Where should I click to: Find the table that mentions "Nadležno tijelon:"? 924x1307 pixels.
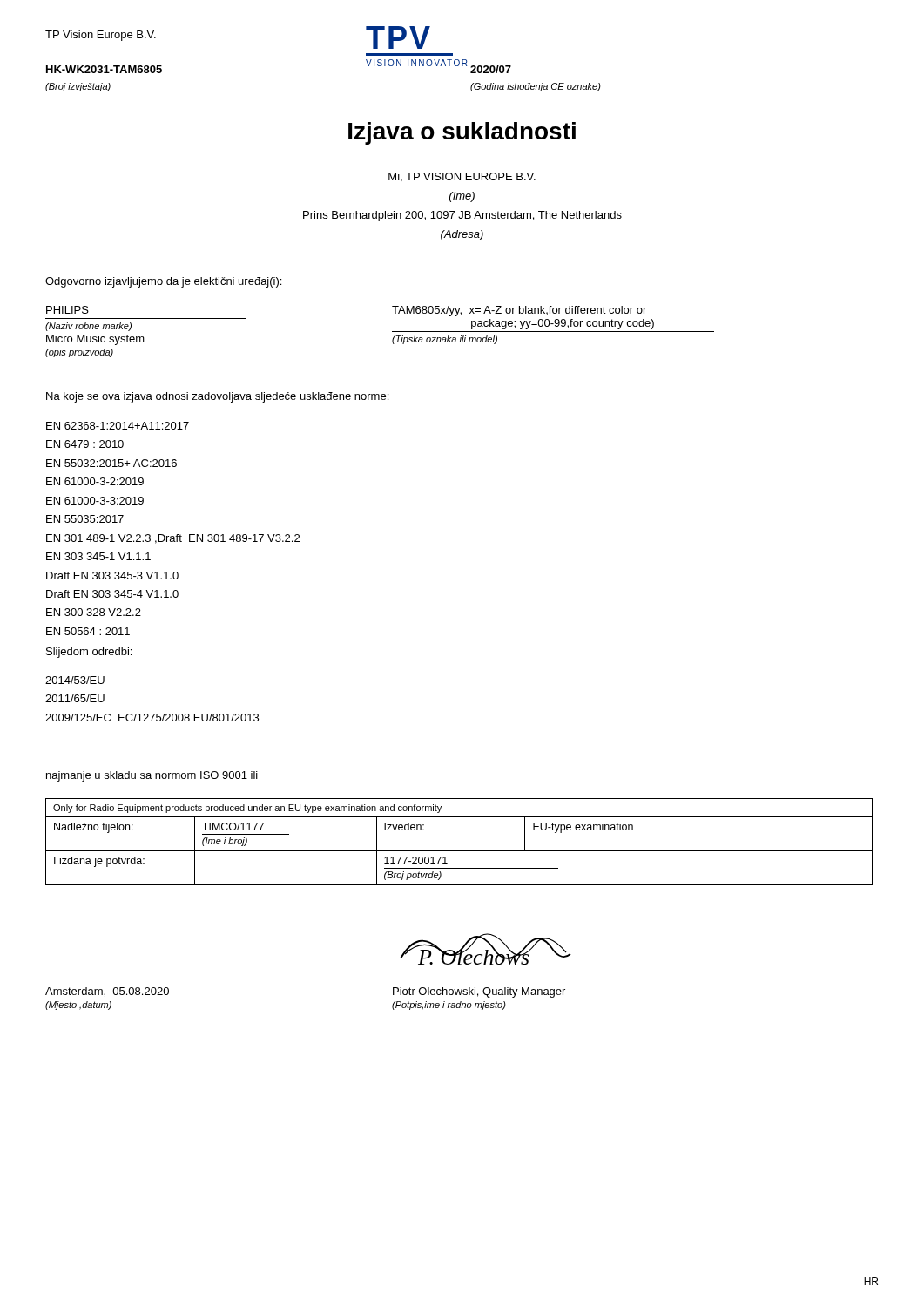coord(459,842)
